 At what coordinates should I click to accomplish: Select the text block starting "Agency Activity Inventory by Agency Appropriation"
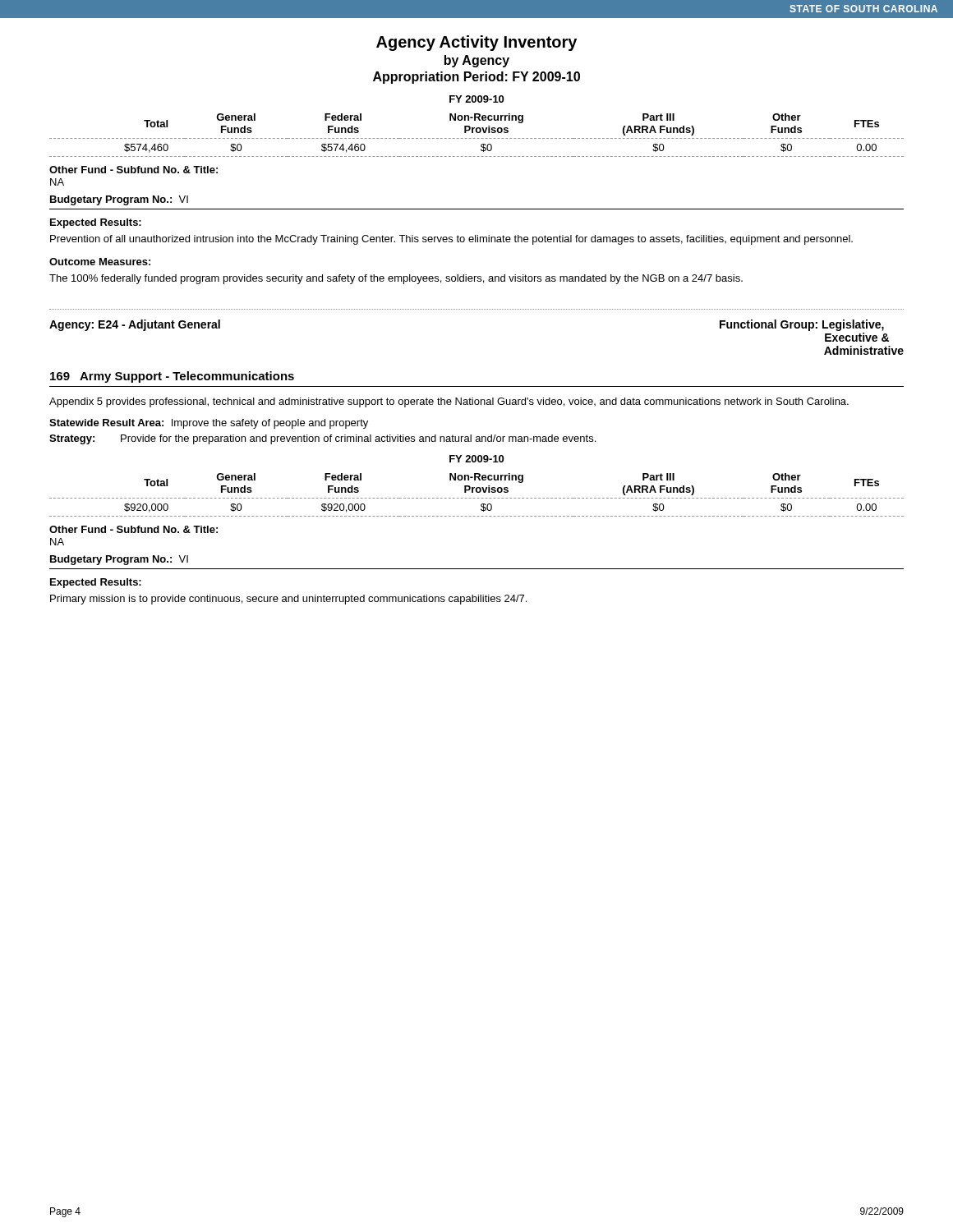(476, 59)
